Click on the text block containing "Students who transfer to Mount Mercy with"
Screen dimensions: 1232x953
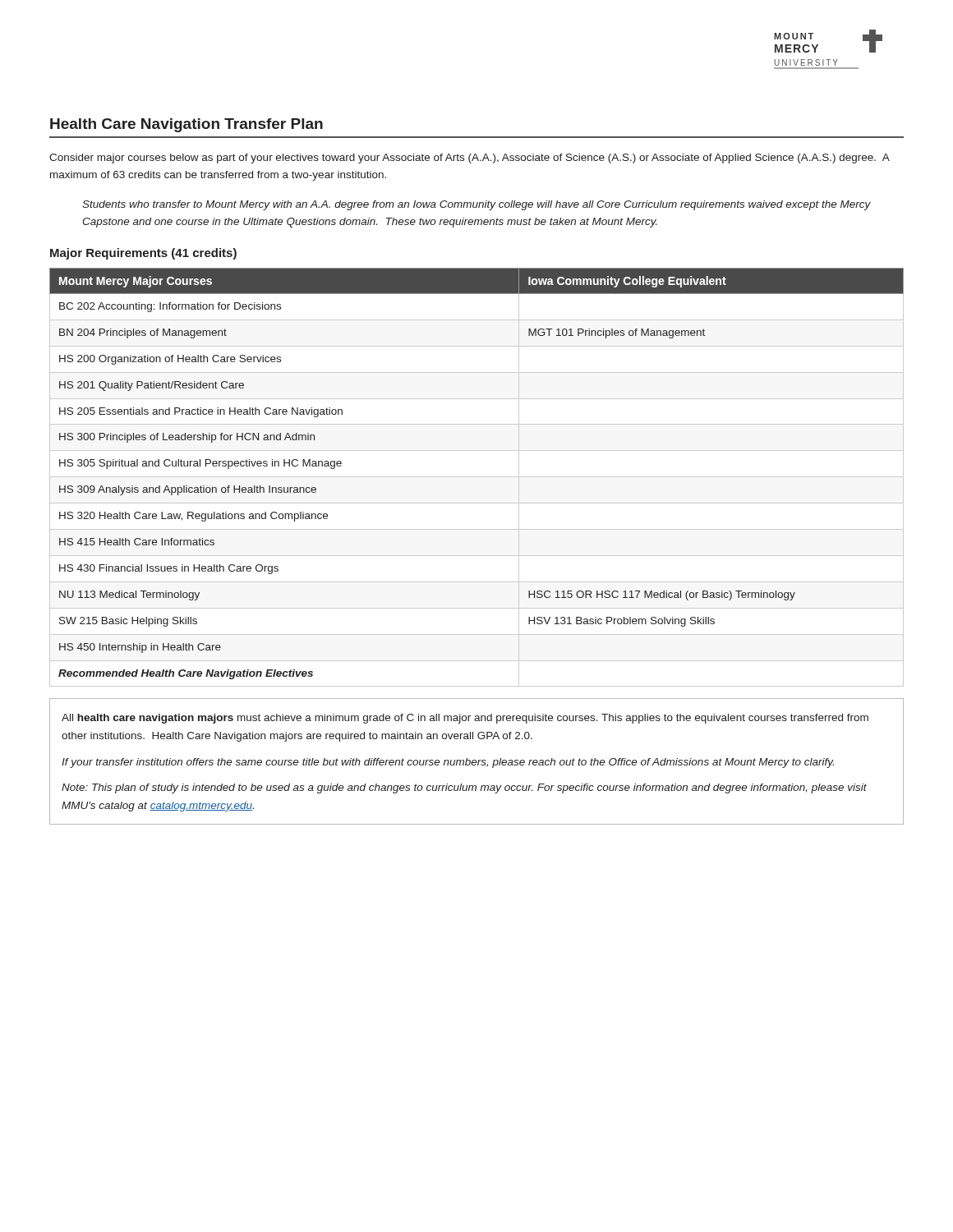[476, 213]
